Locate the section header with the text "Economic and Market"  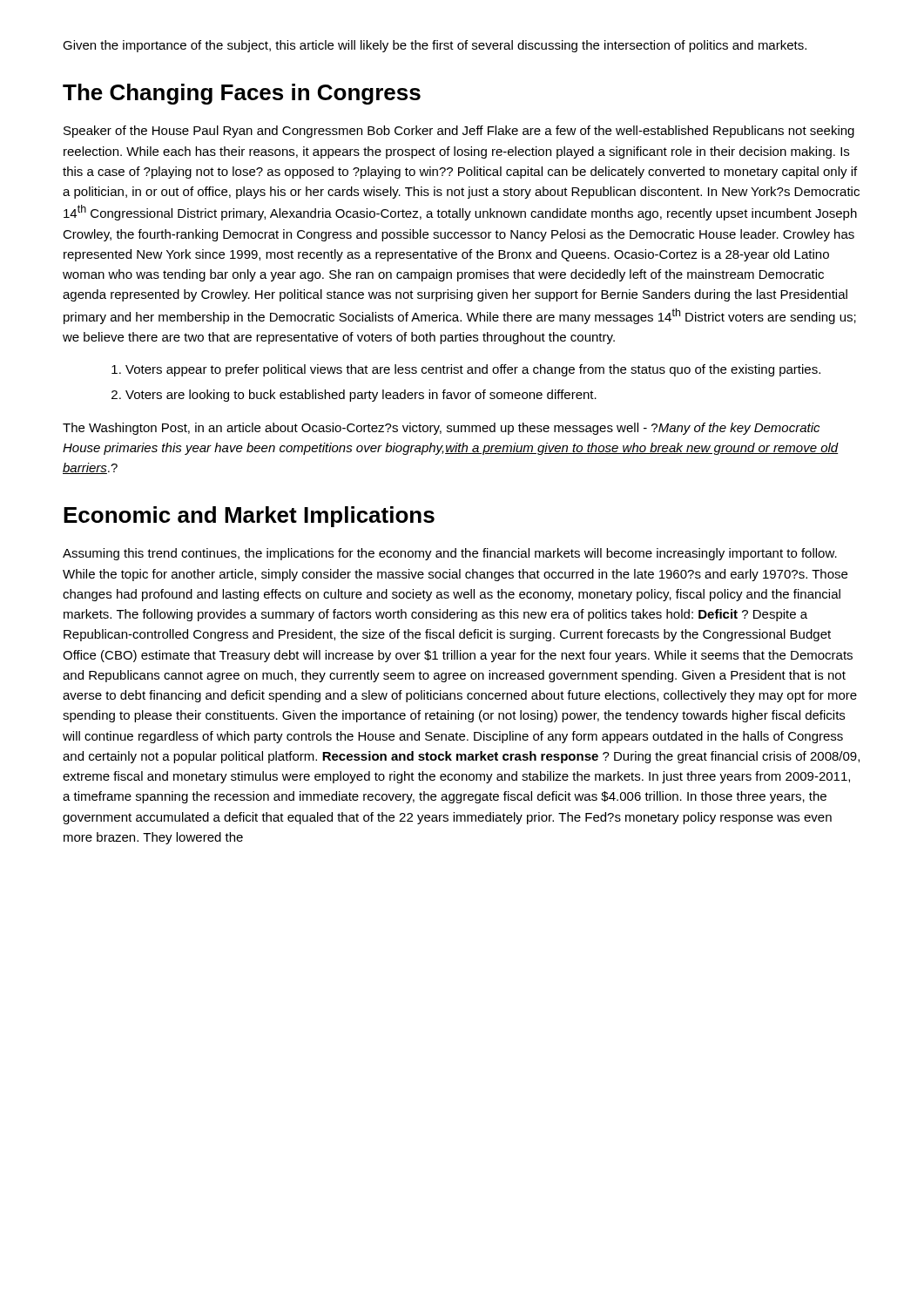(249, 515)
